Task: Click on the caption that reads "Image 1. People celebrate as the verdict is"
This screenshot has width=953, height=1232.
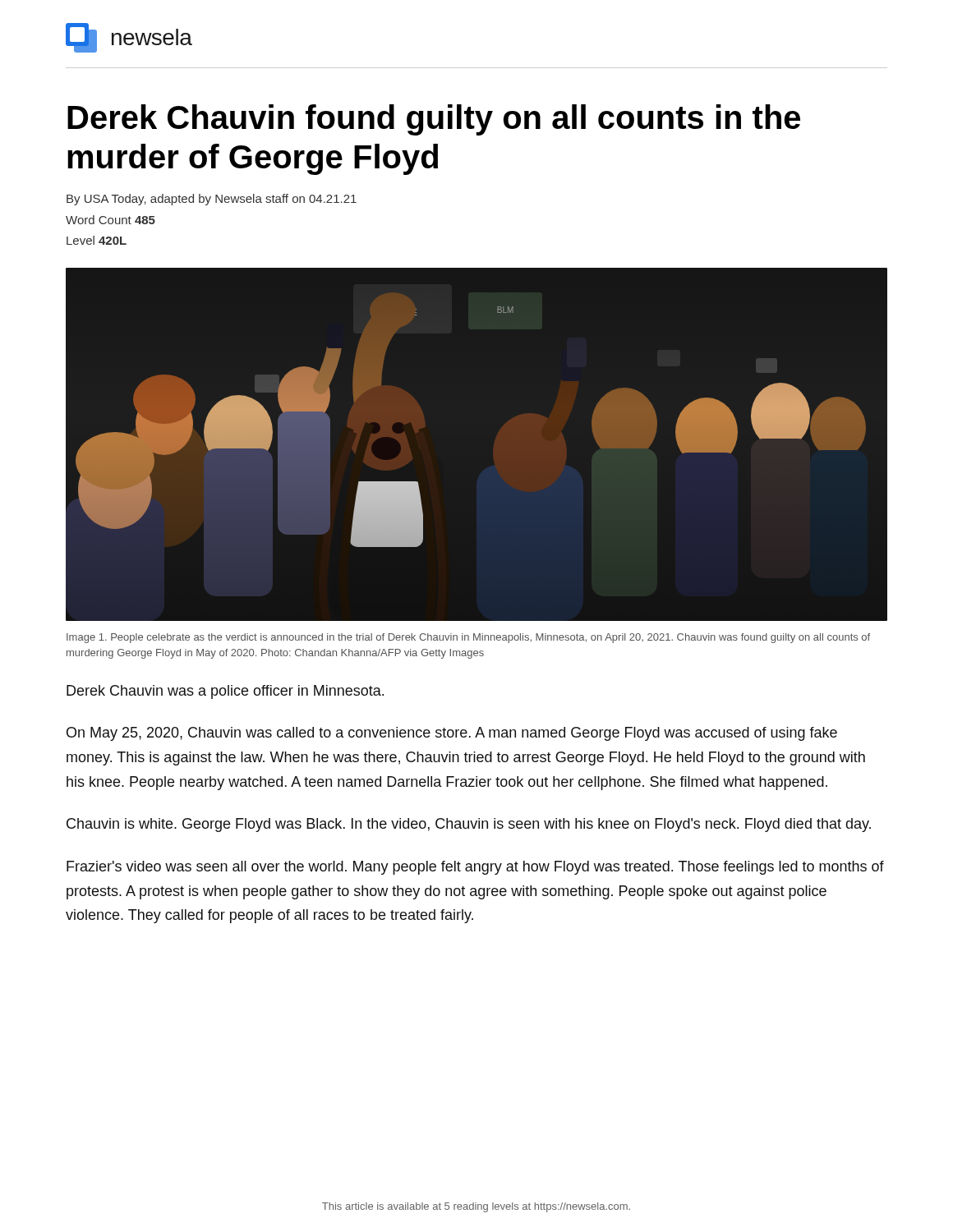Action: [x=468, y=645]
